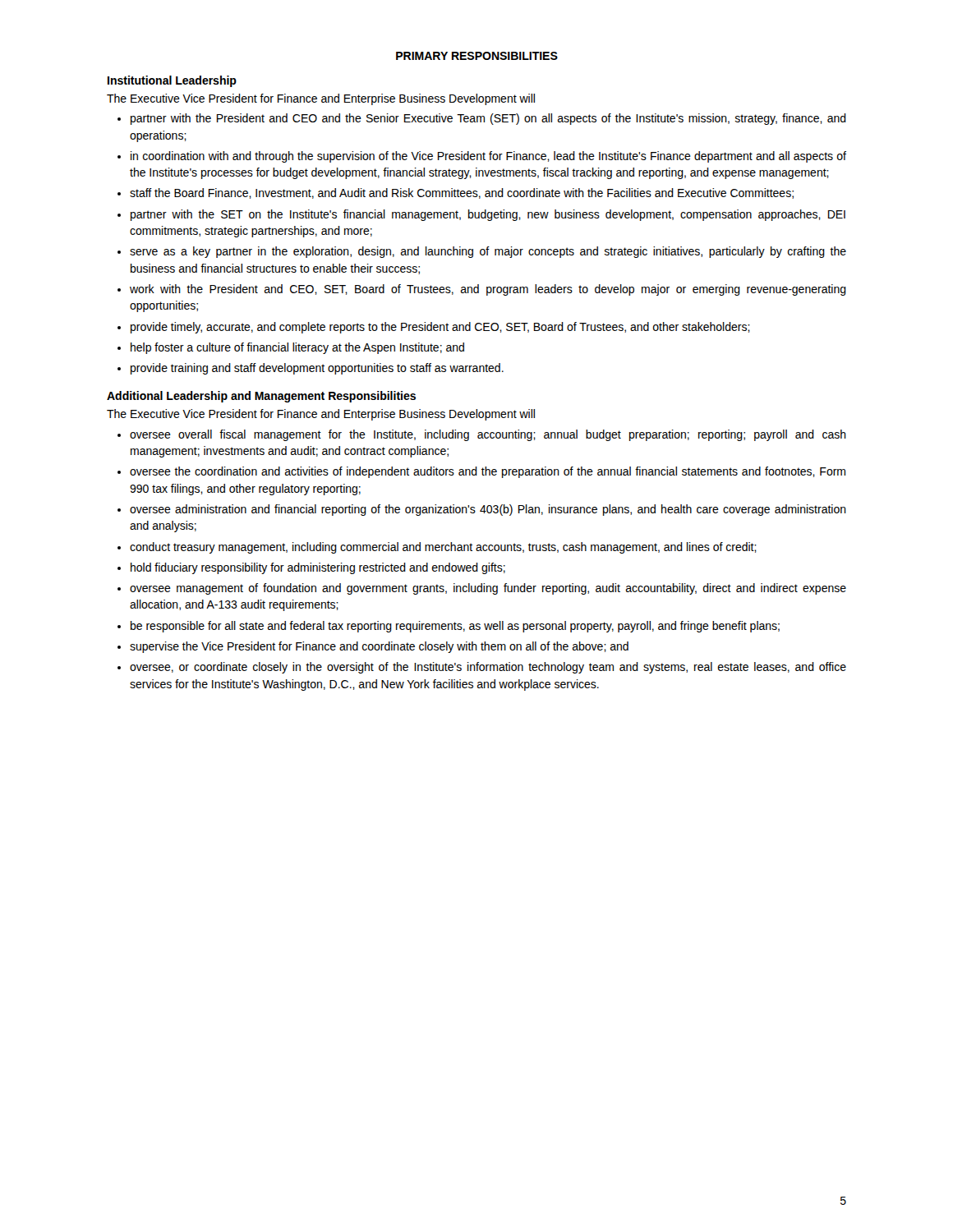This screenshot has height=1232, width=953.
Task: Select the list item that says "work with the President and CEO, SET,"
Action: [488, 297]
